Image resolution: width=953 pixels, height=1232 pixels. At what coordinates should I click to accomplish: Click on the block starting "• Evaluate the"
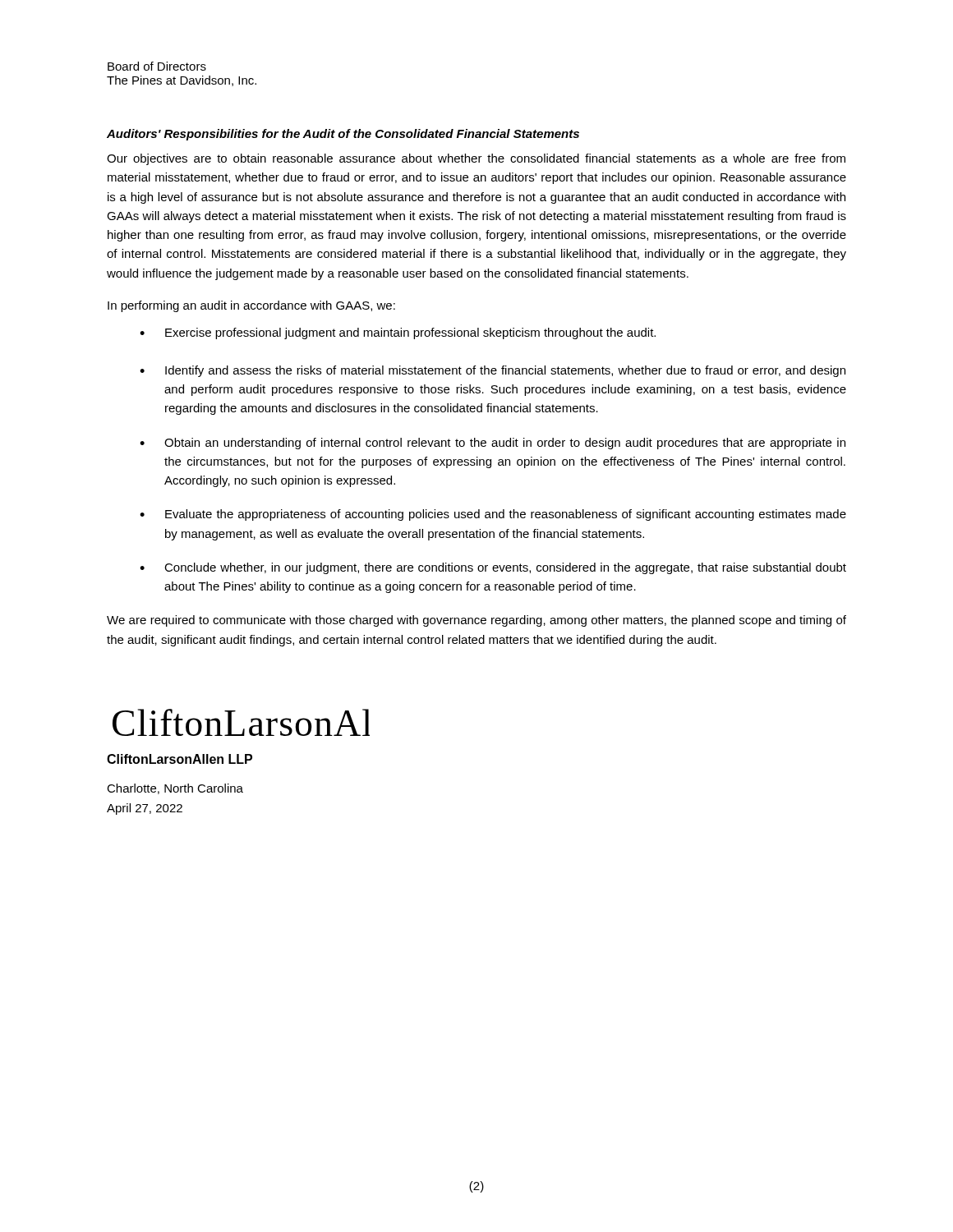pos(493,524)
